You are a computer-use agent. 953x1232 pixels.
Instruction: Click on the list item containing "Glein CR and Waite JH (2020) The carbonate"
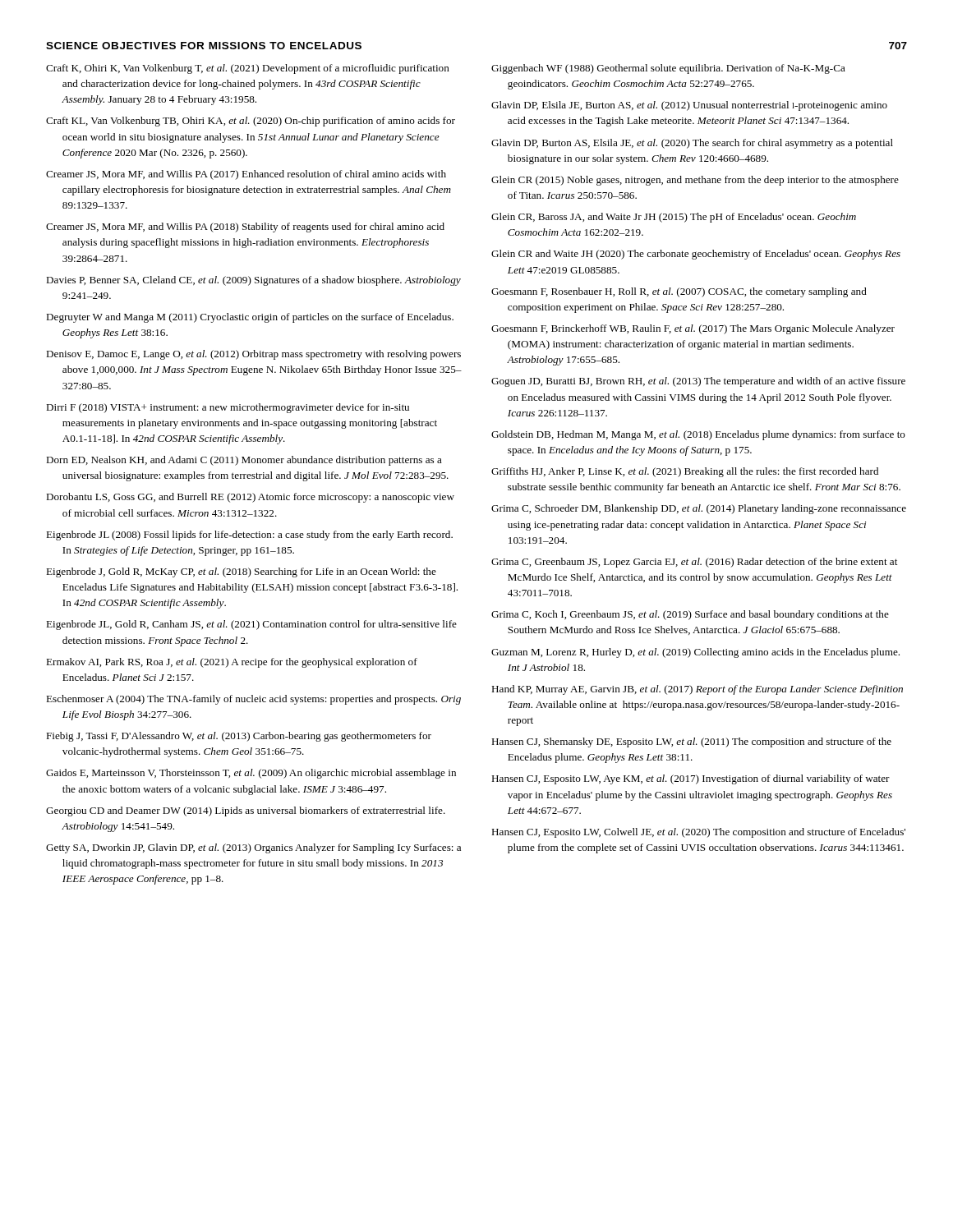696,262
